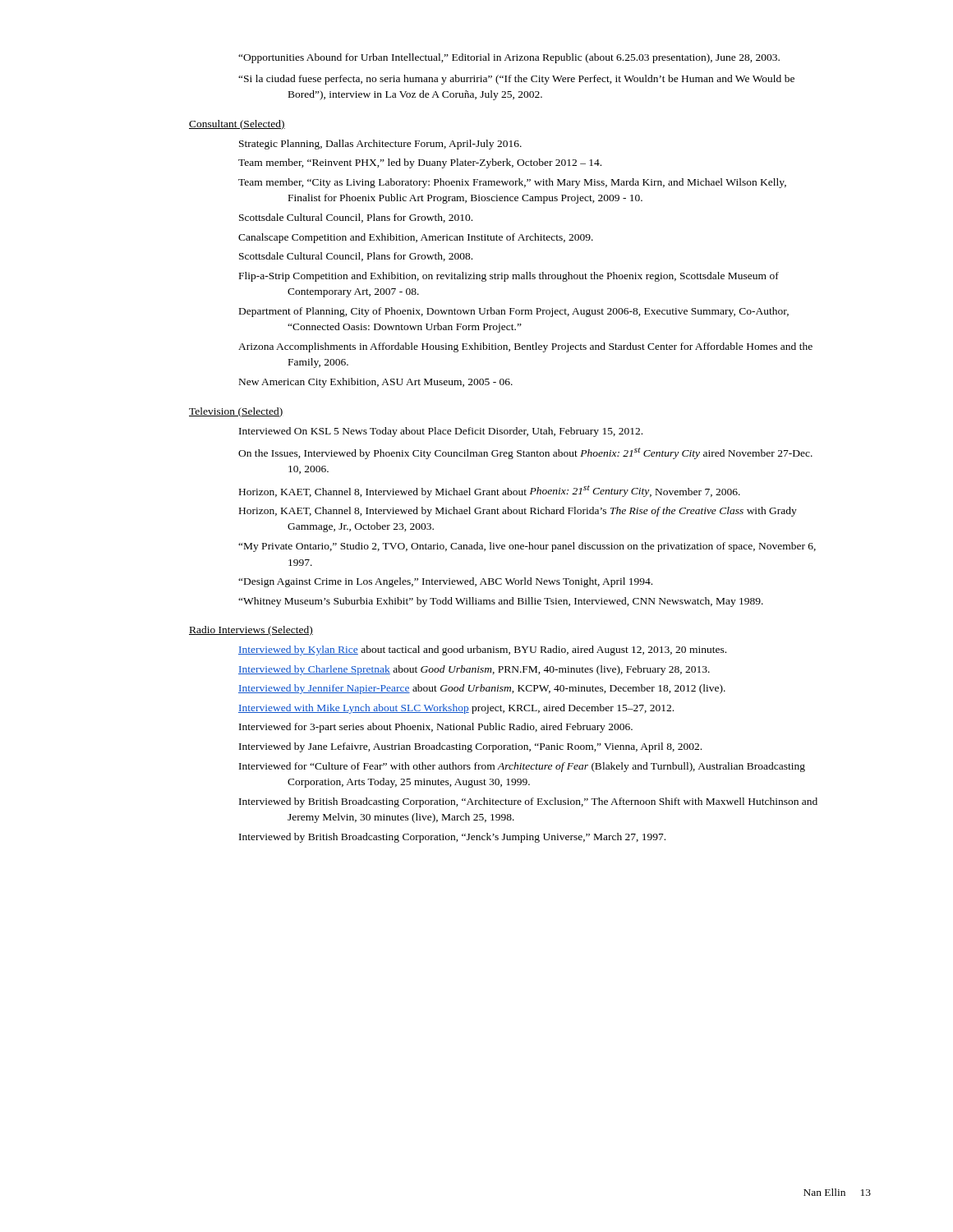Click on the region starting "Interviewed On KSL 5 News"
Viewport: 953px width, 1232px height.
[441, 430]
